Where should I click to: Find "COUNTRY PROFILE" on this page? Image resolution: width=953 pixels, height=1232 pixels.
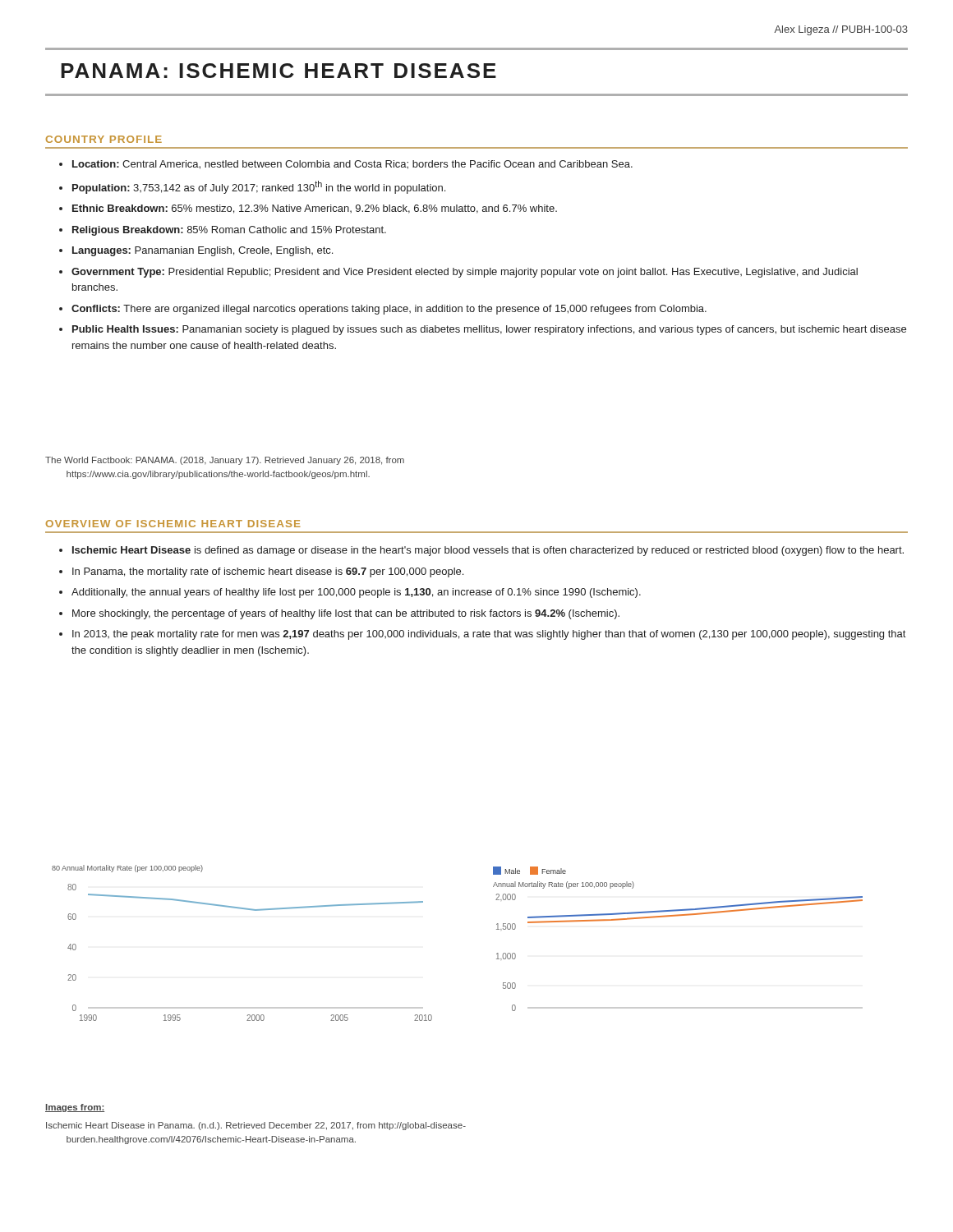104,139
